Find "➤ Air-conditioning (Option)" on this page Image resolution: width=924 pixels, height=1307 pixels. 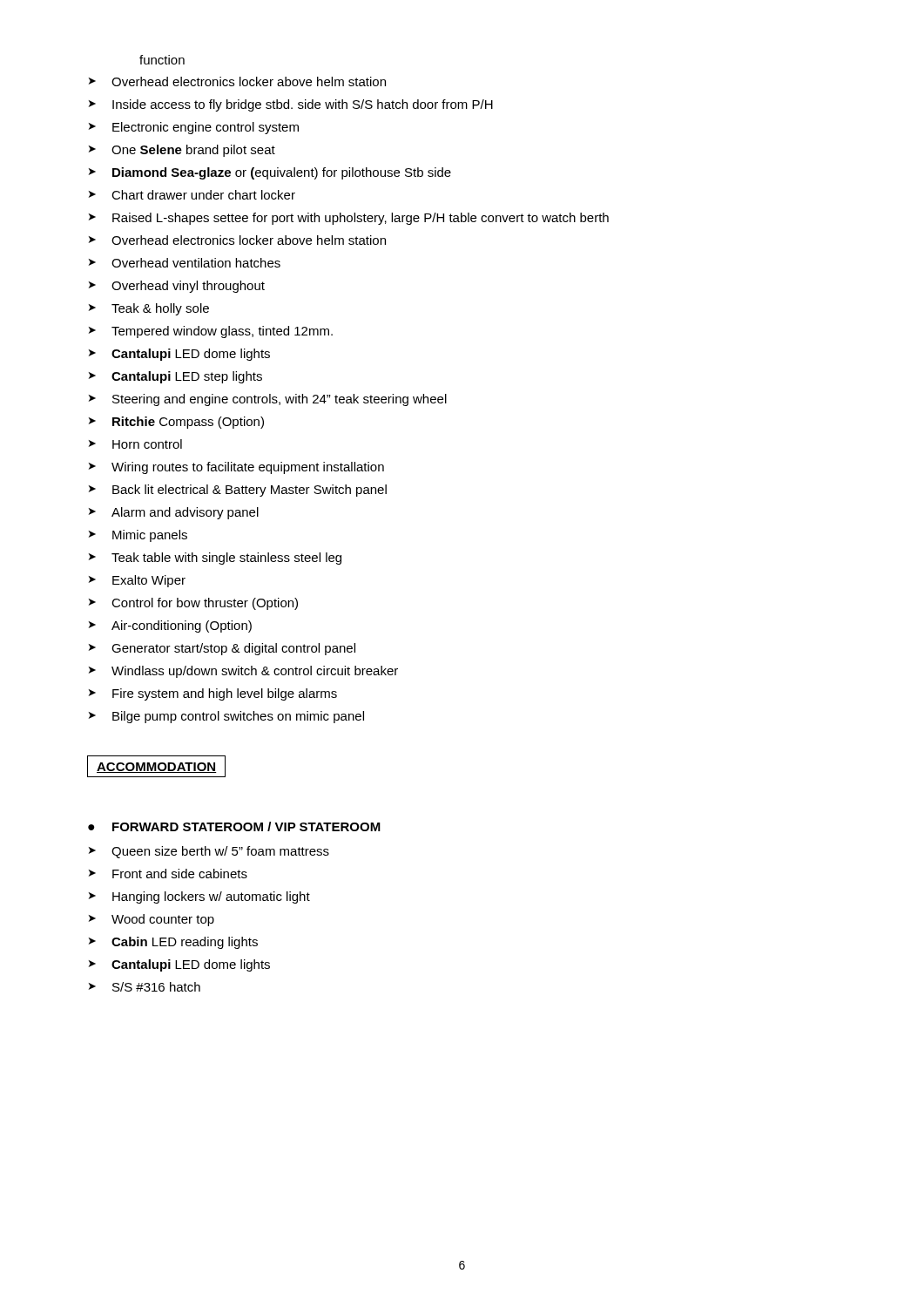[x=170, y=626]
